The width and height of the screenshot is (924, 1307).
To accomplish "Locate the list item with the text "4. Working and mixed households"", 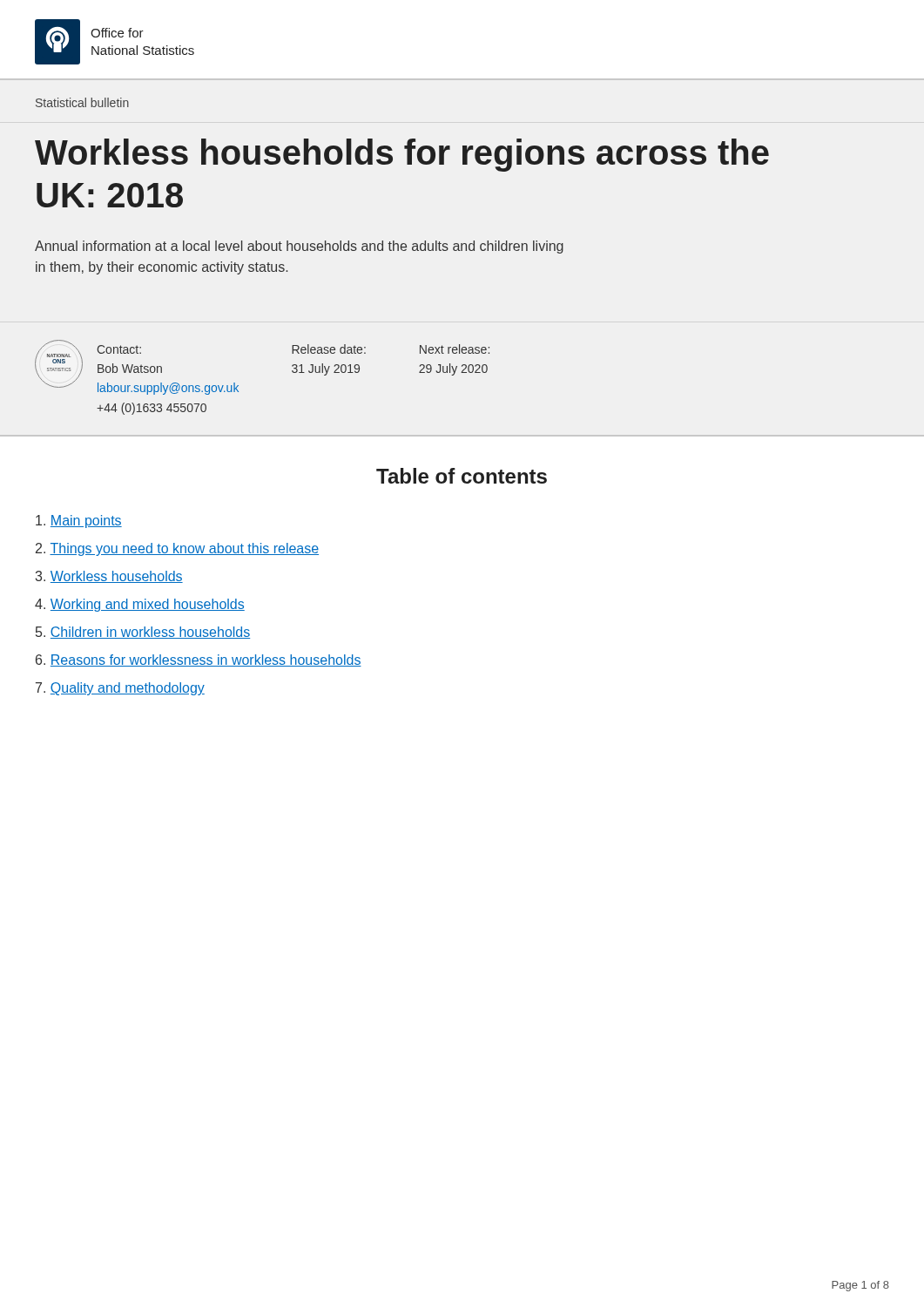I will 140,604.
